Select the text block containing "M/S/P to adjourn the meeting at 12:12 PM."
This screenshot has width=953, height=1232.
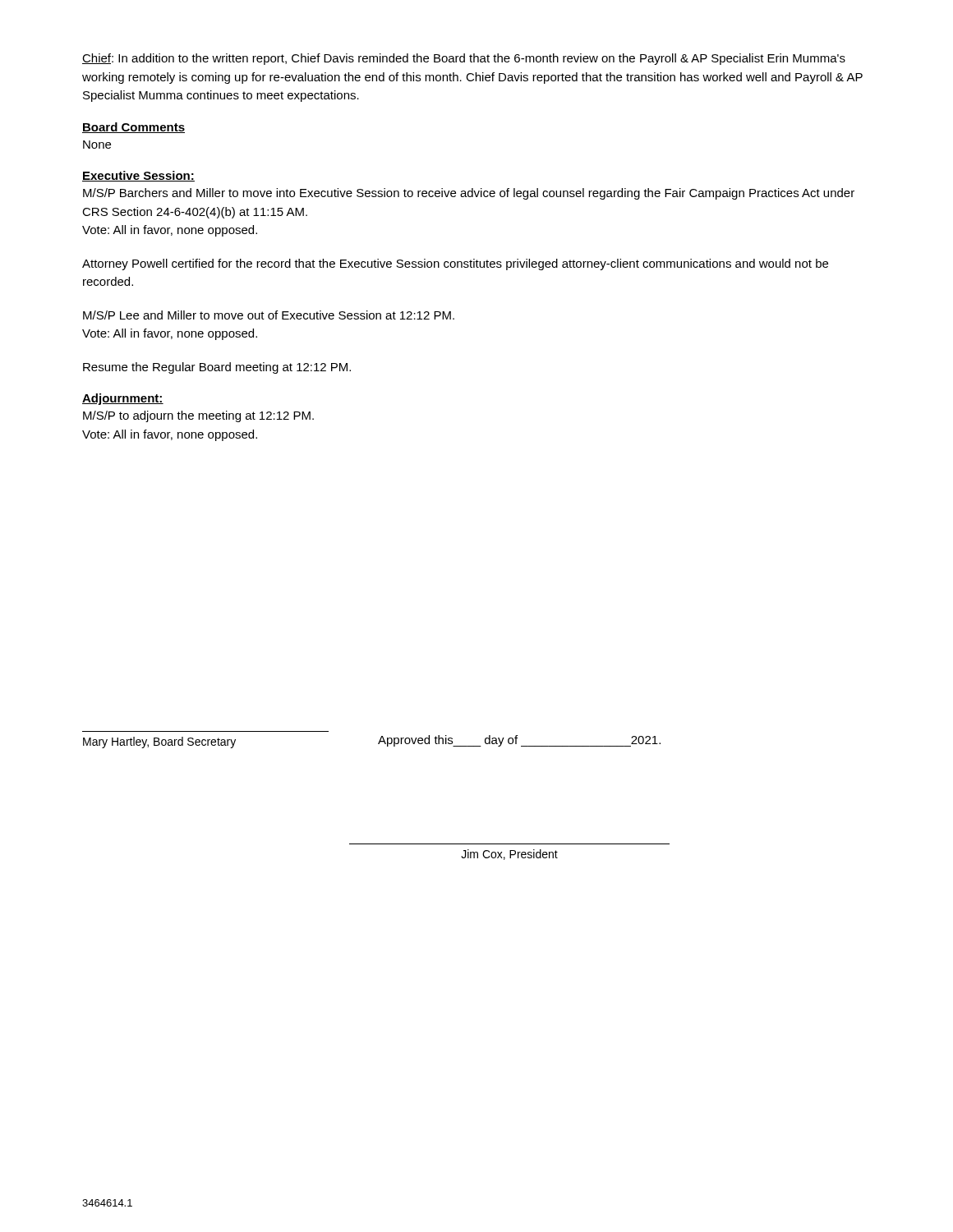199,424
